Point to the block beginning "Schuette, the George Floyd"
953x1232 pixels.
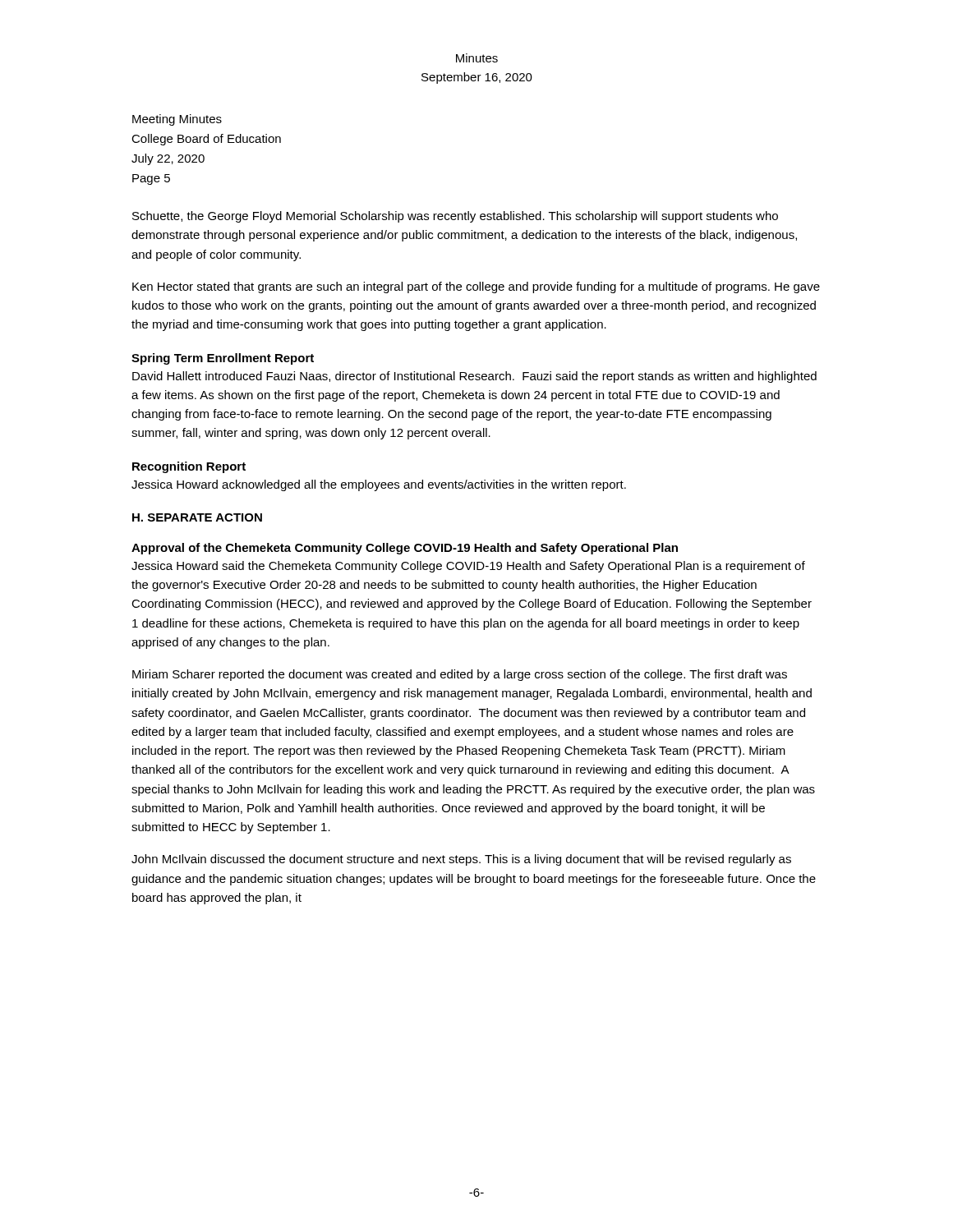465,235
